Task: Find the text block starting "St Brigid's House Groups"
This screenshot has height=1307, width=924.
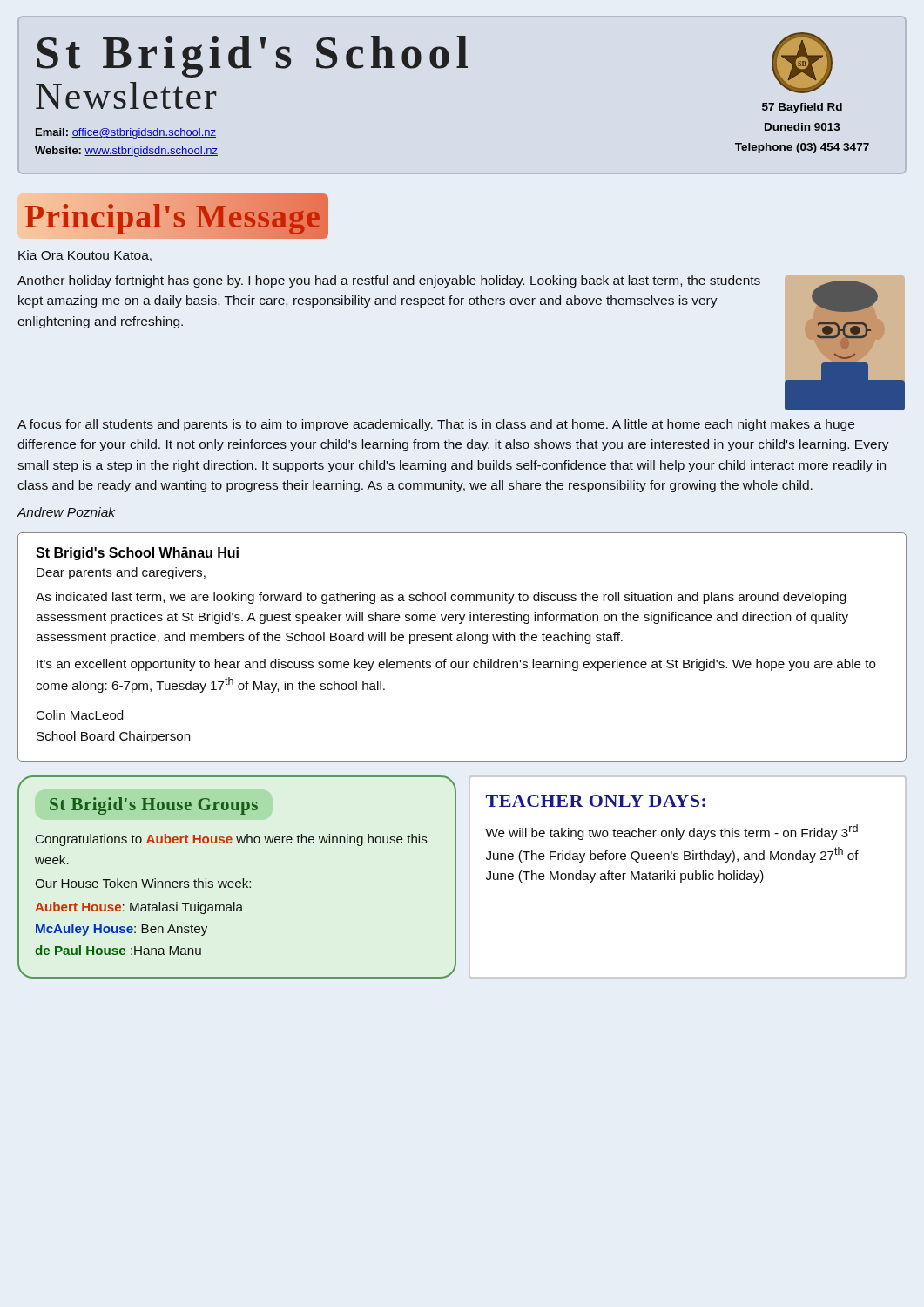Action: click(x=154, y=804)
